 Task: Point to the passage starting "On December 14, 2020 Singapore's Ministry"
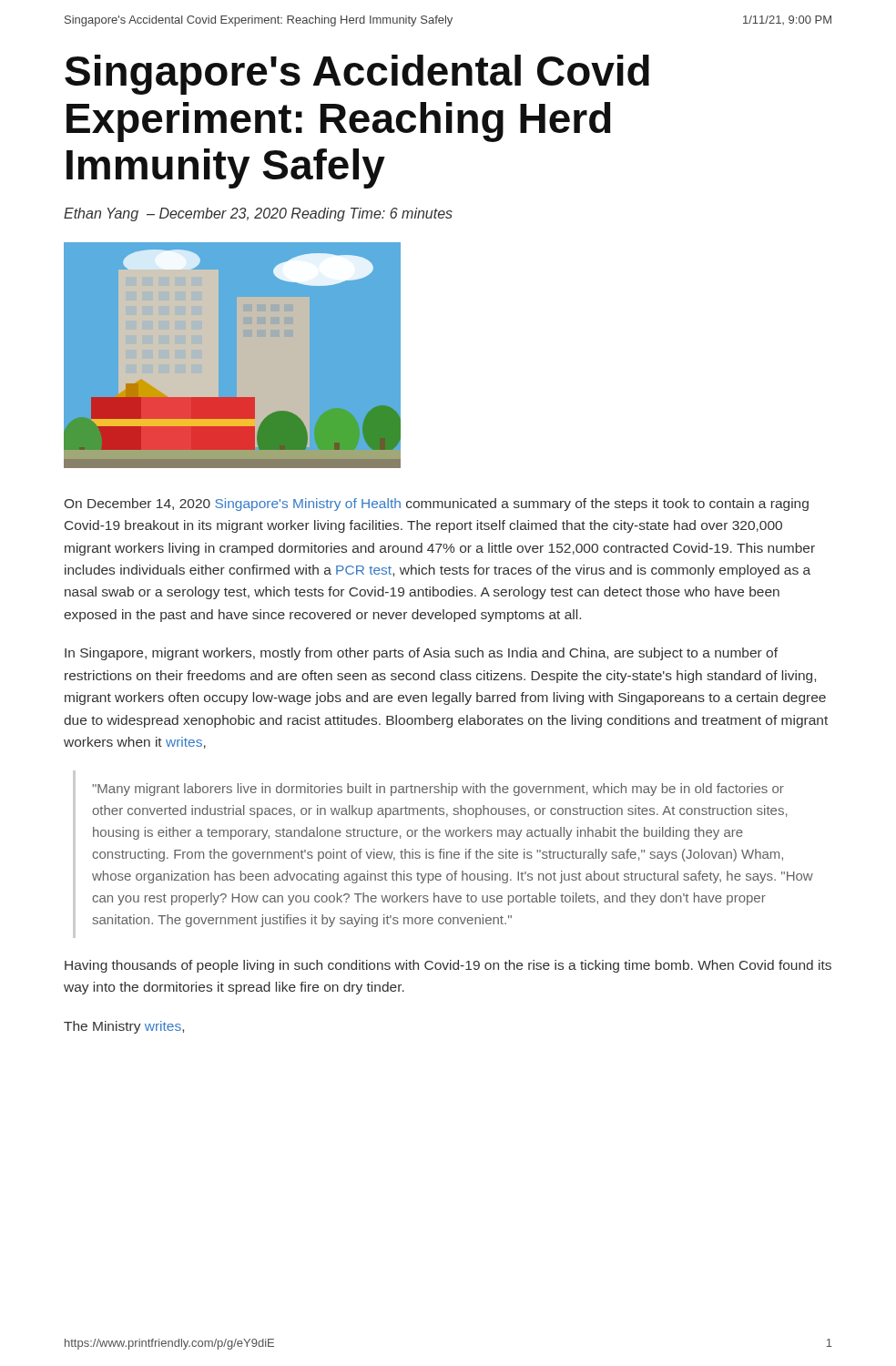(x=439, y=558)
